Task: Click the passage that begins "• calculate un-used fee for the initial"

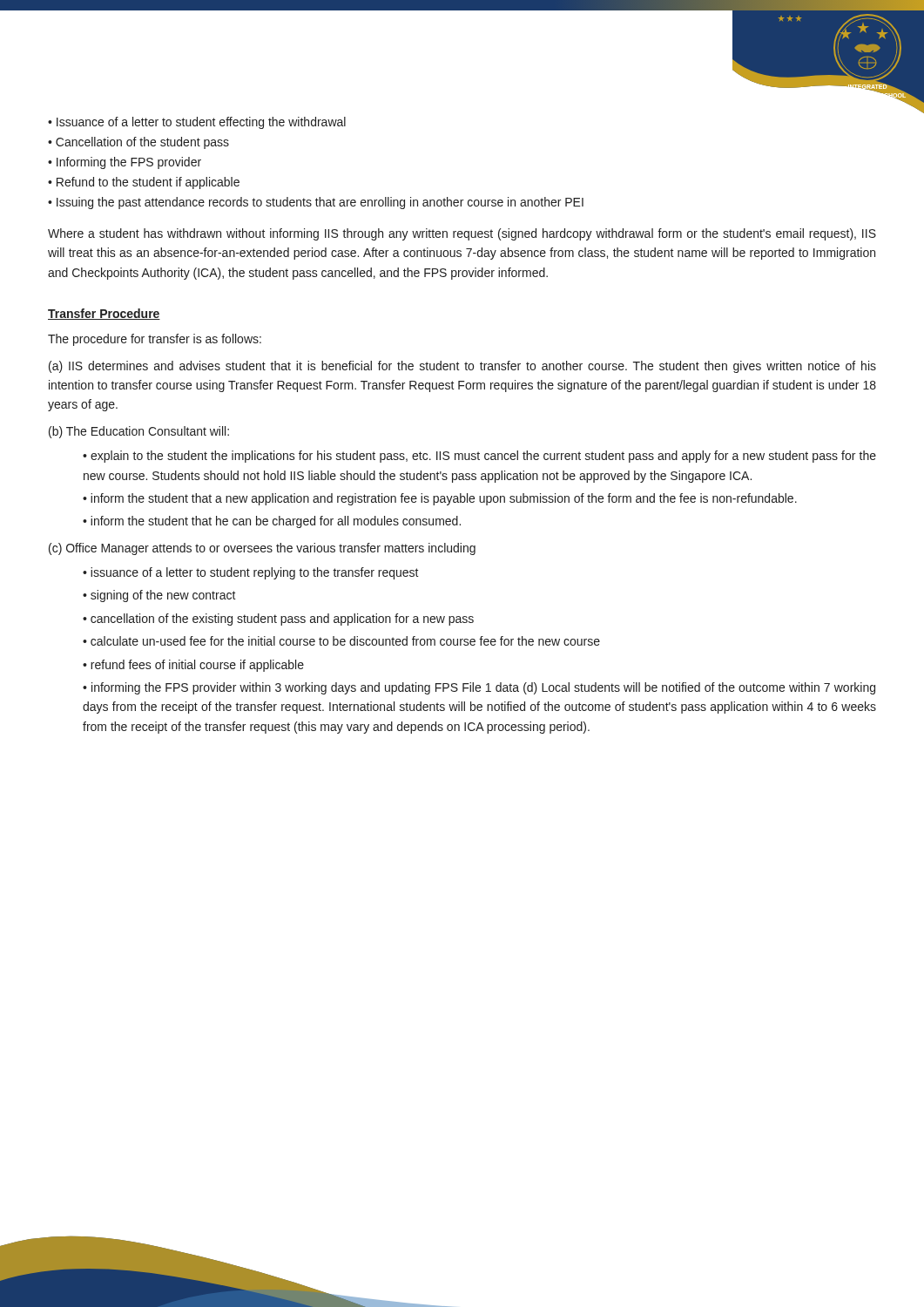Action: (x=341, y=642)
